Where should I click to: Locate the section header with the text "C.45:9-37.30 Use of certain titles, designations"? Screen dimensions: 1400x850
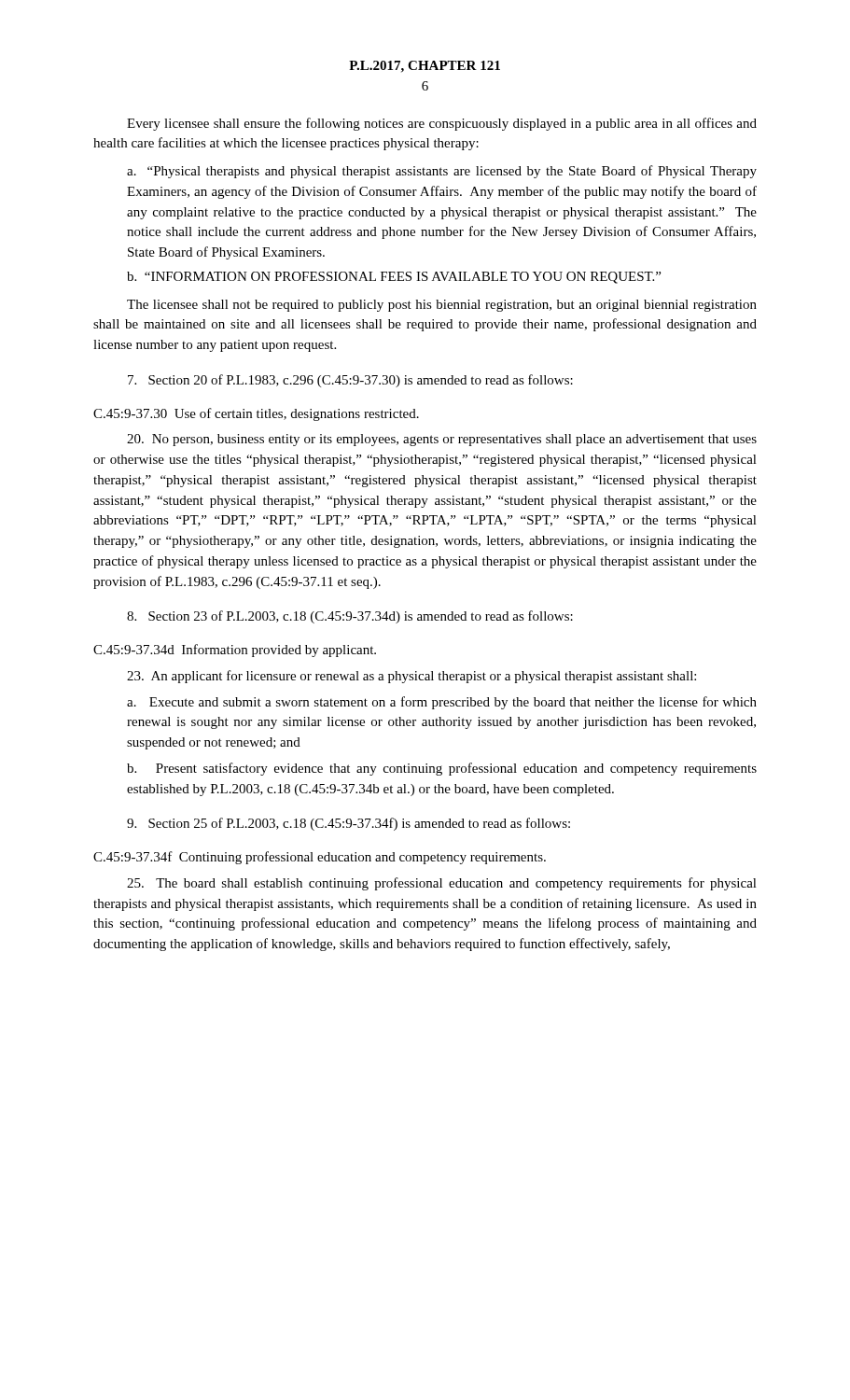[256, 413]
